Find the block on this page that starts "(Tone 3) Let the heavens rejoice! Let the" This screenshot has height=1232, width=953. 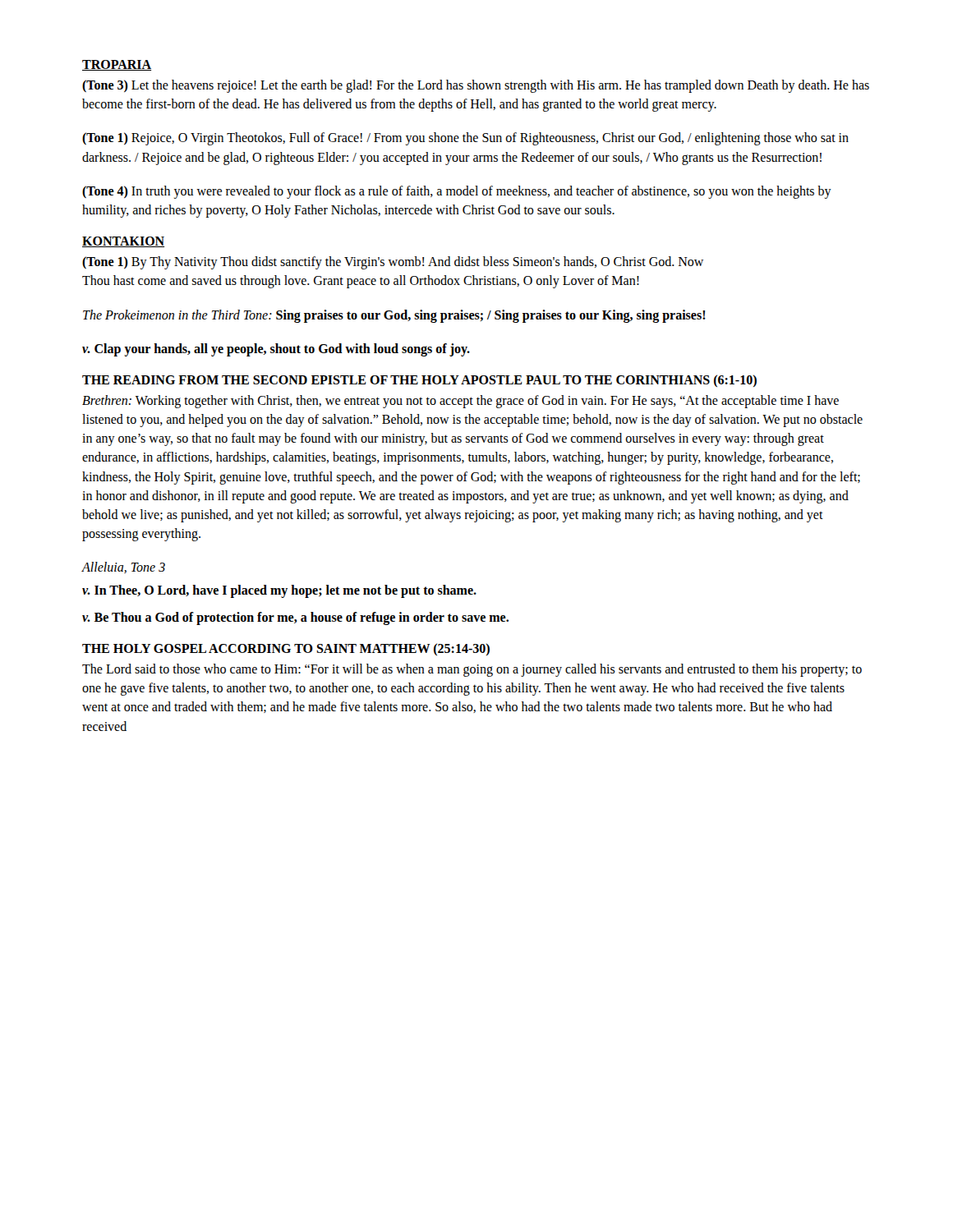(476, 94)
